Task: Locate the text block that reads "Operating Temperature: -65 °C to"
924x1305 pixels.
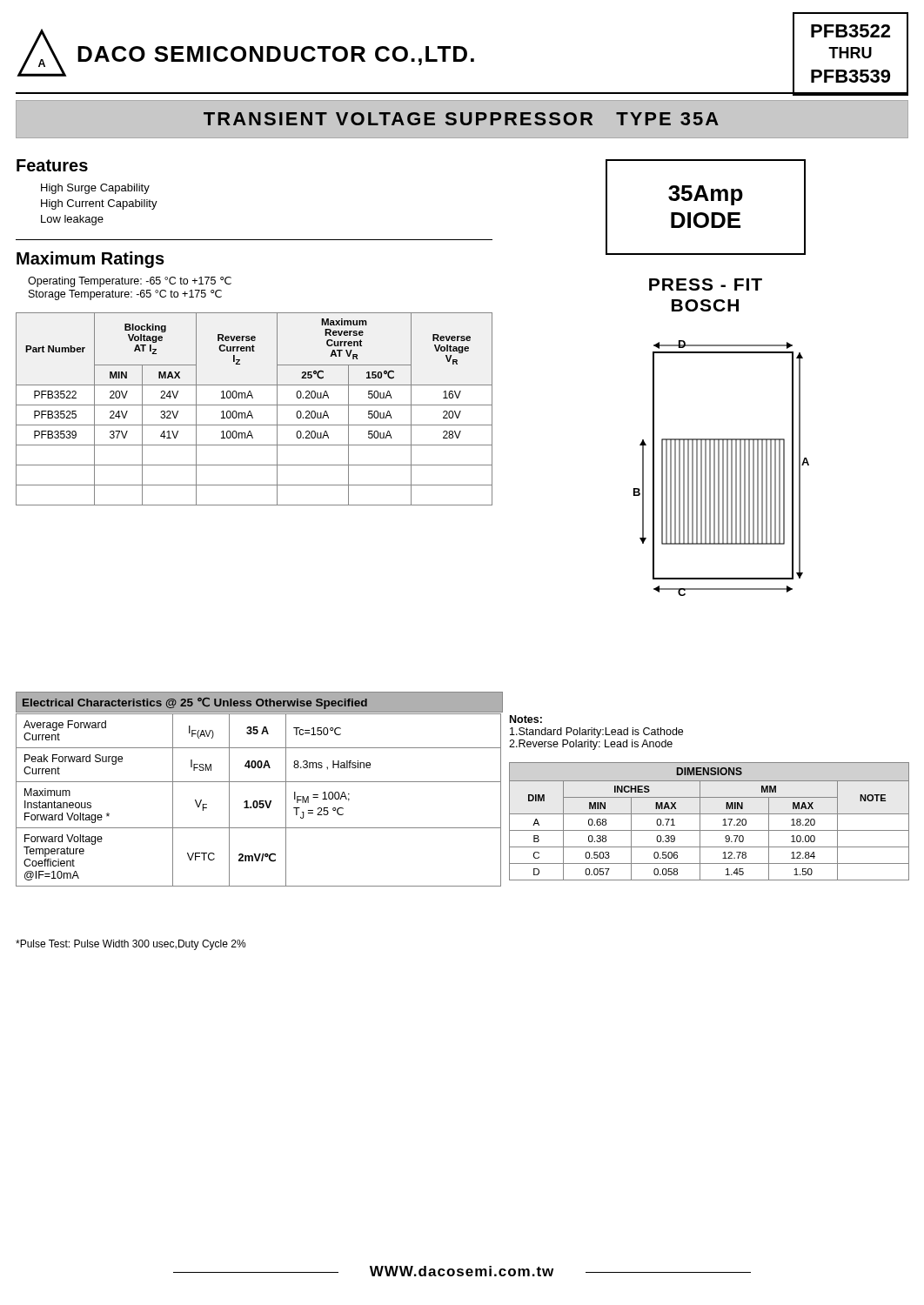Action: tap(130, 288)
